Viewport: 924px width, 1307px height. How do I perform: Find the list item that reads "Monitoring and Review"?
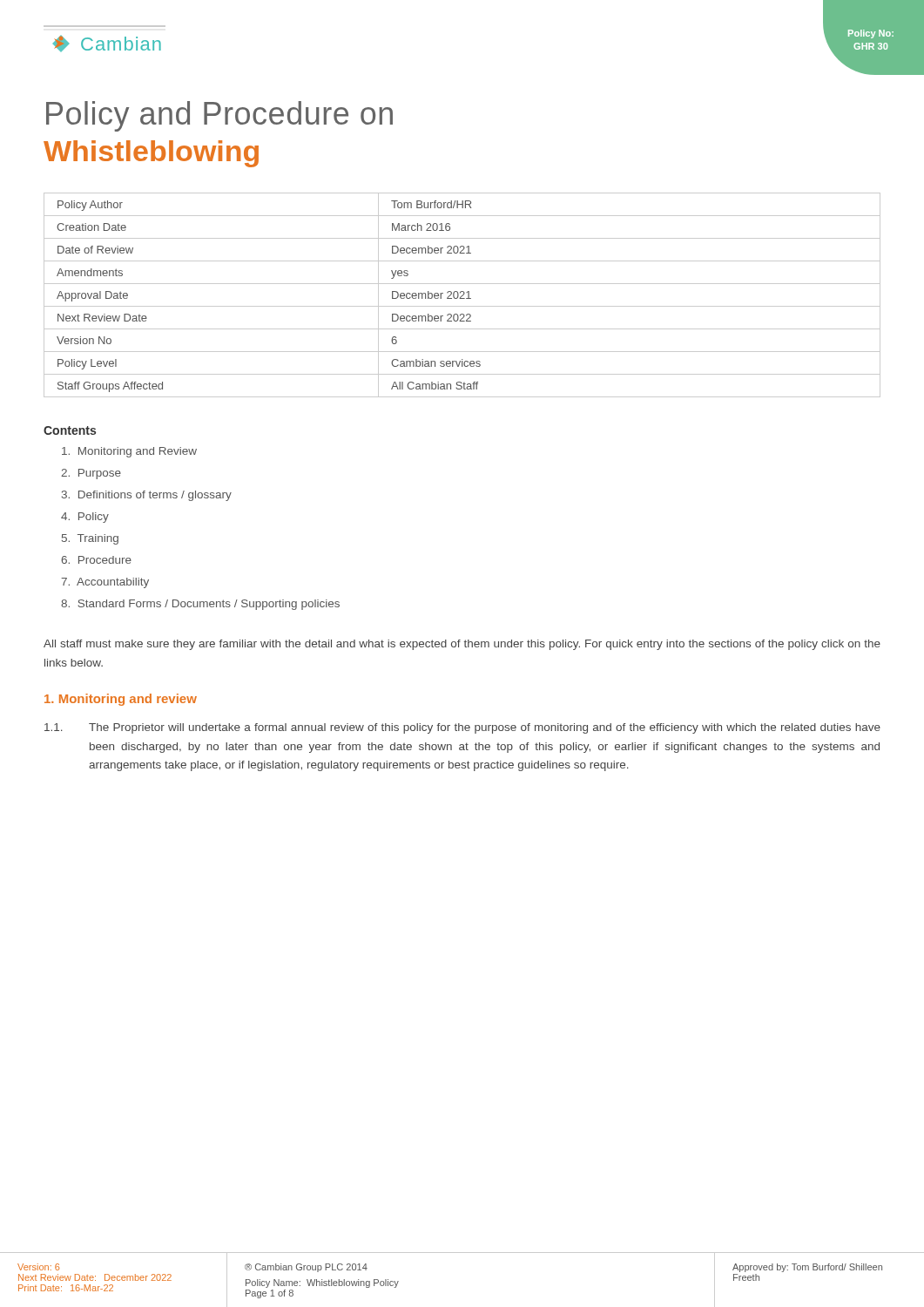point(129,451)
